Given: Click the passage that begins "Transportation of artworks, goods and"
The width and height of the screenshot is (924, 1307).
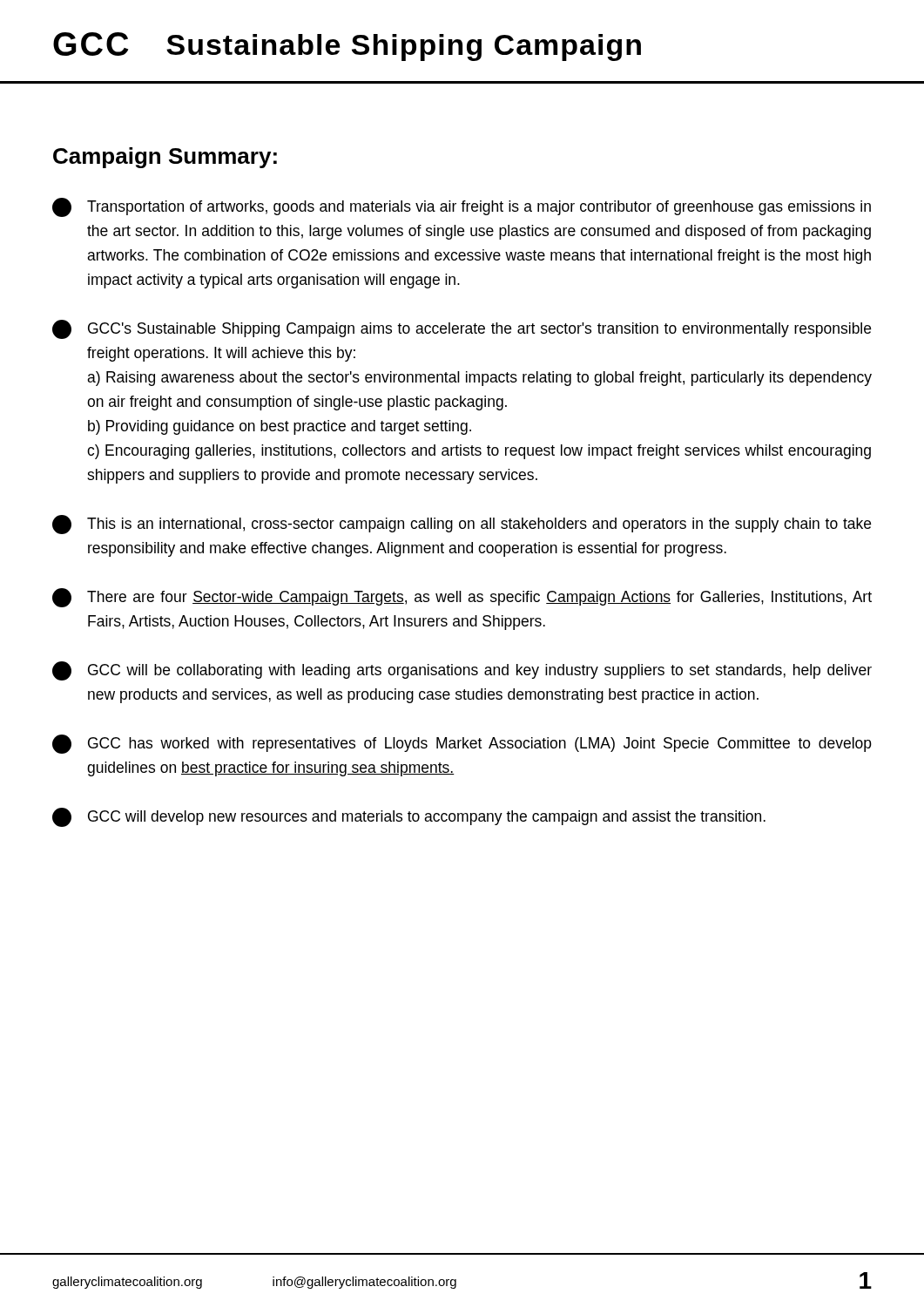Looking at the screenshot, I should [462, 243].
